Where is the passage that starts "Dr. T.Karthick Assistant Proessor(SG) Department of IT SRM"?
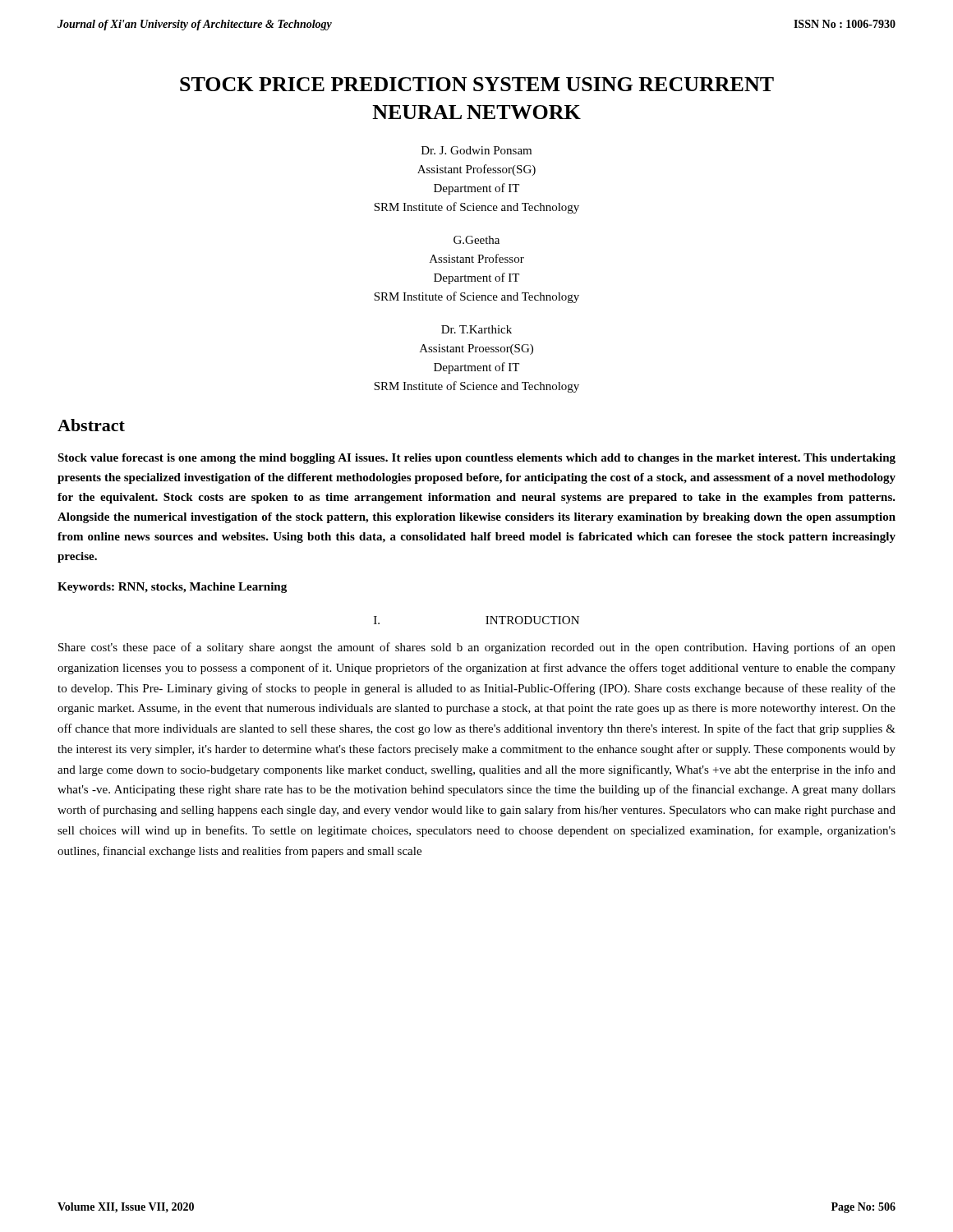The width and height of the screenshot is (953, 1232). (476, 358)
